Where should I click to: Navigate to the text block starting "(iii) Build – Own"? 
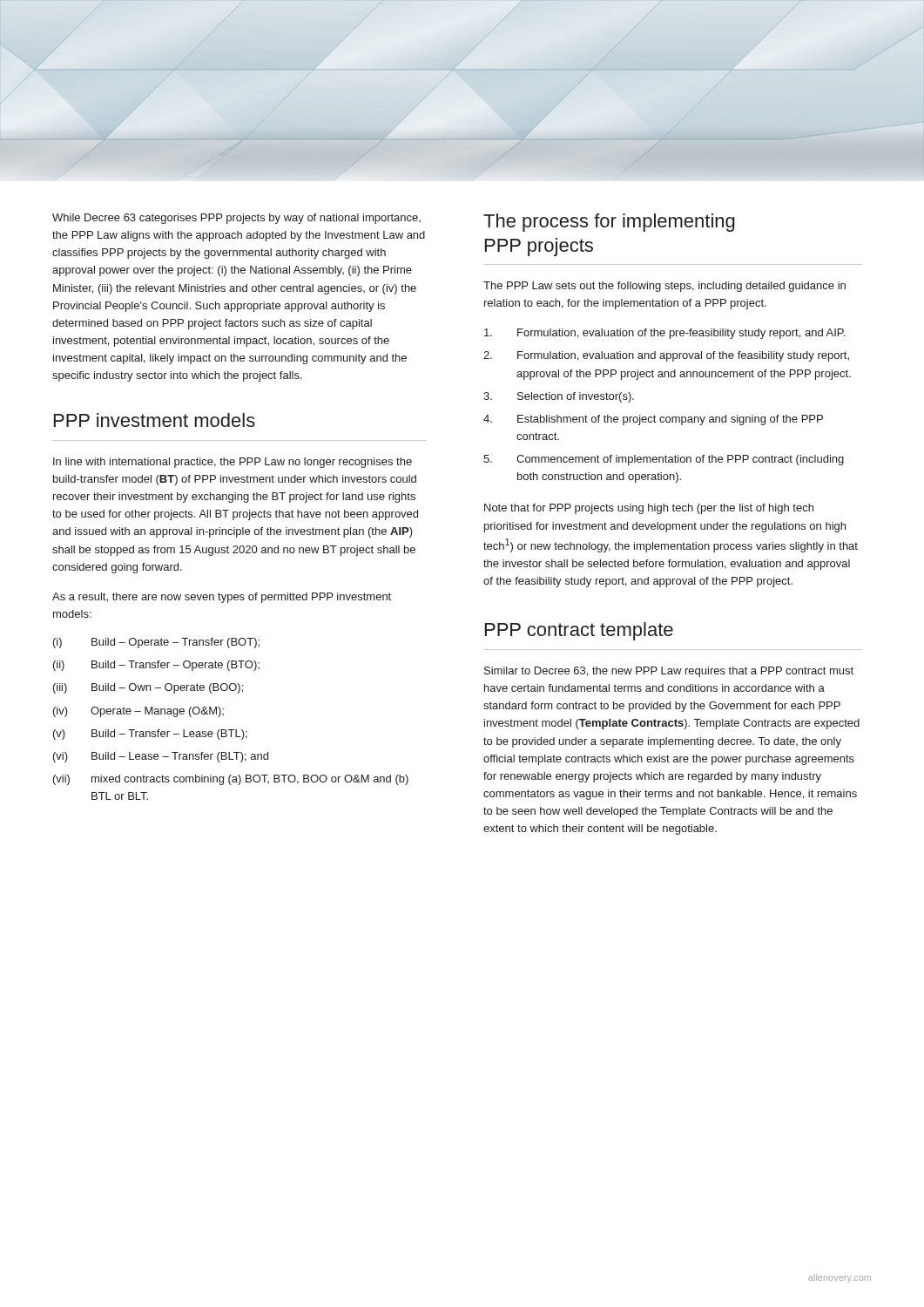coord(148,688)
